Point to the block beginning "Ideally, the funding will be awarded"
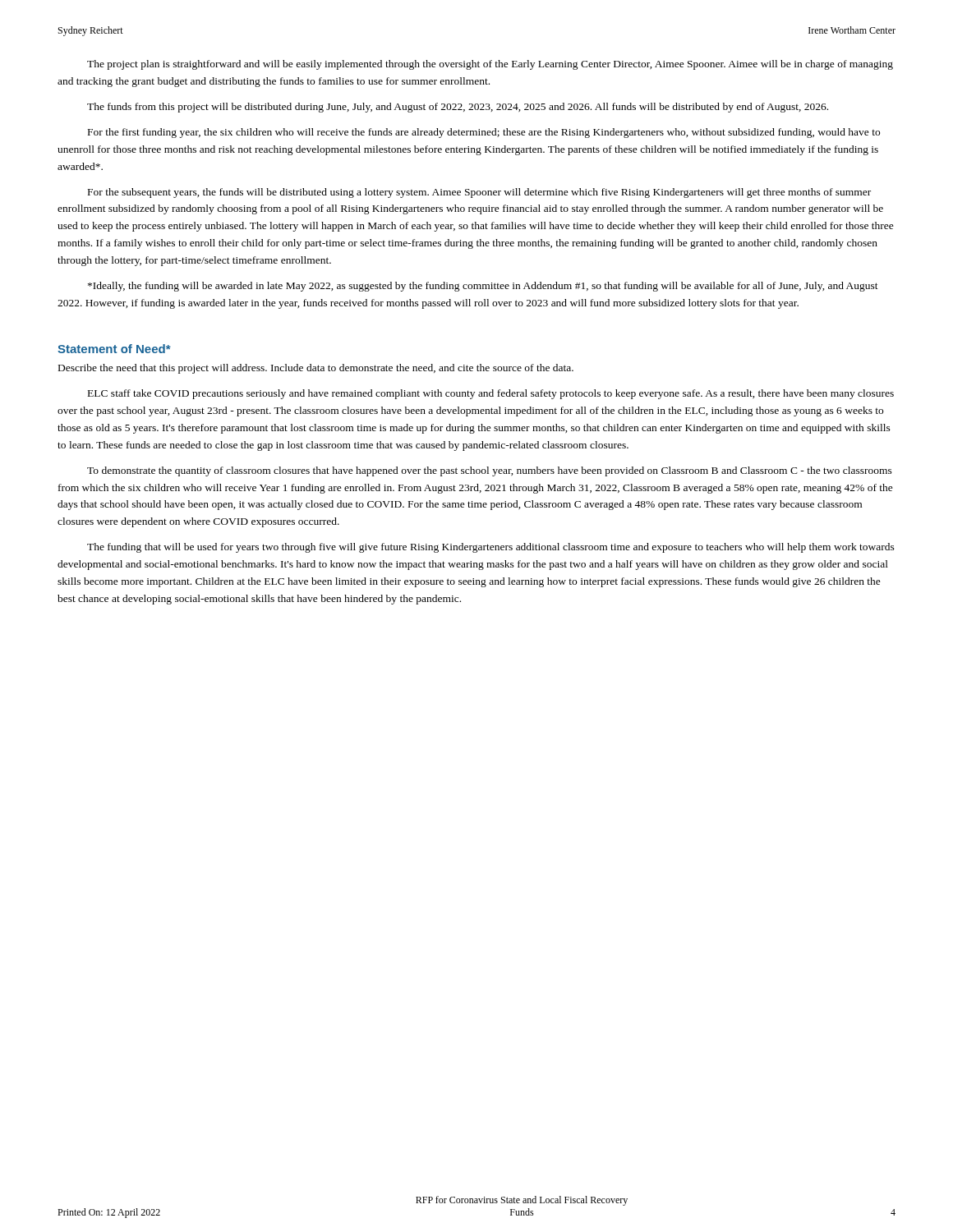 (468, 294)
